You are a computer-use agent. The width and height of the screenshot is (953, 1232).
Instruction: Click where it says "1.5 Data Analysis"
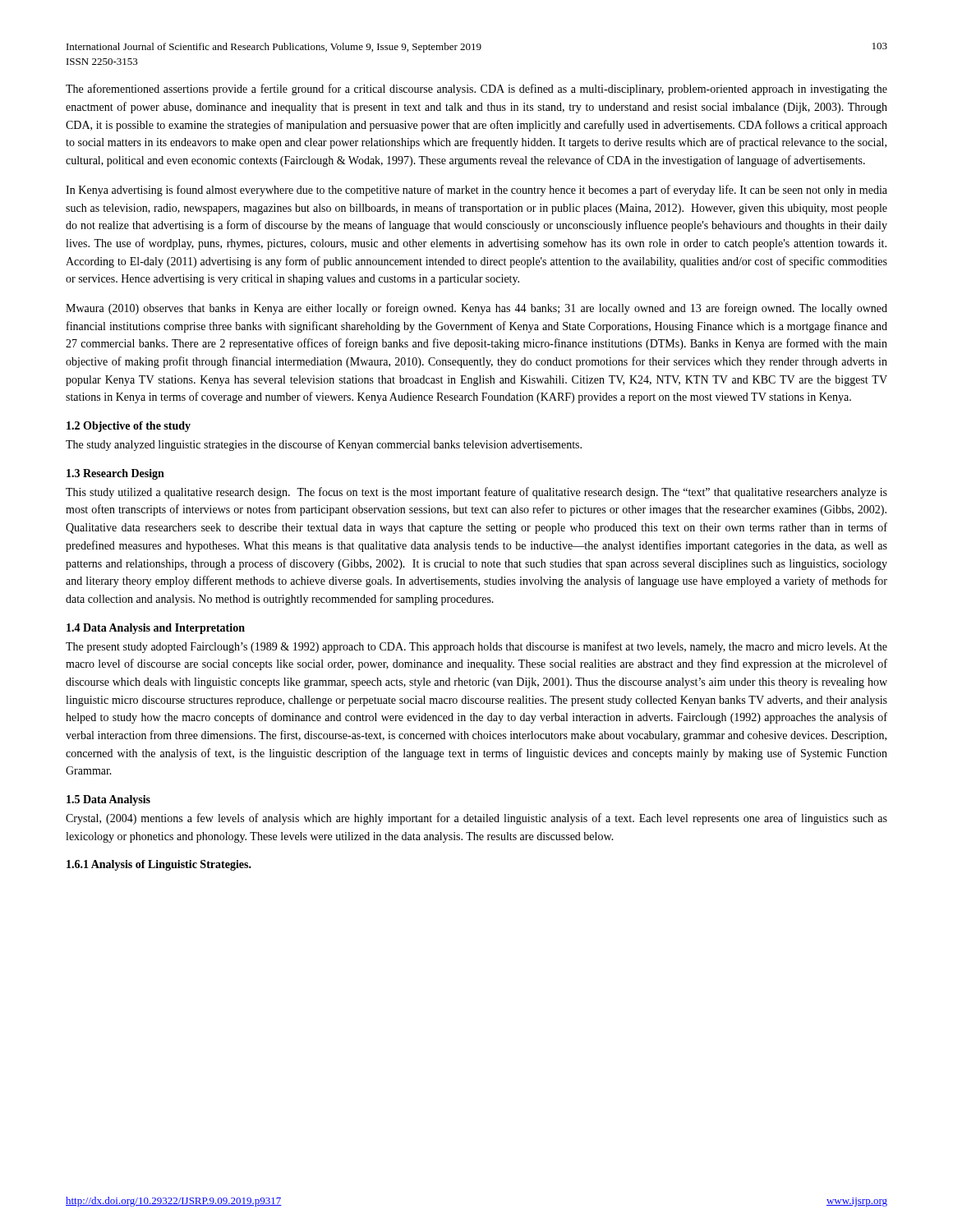(x=108, y=800)
